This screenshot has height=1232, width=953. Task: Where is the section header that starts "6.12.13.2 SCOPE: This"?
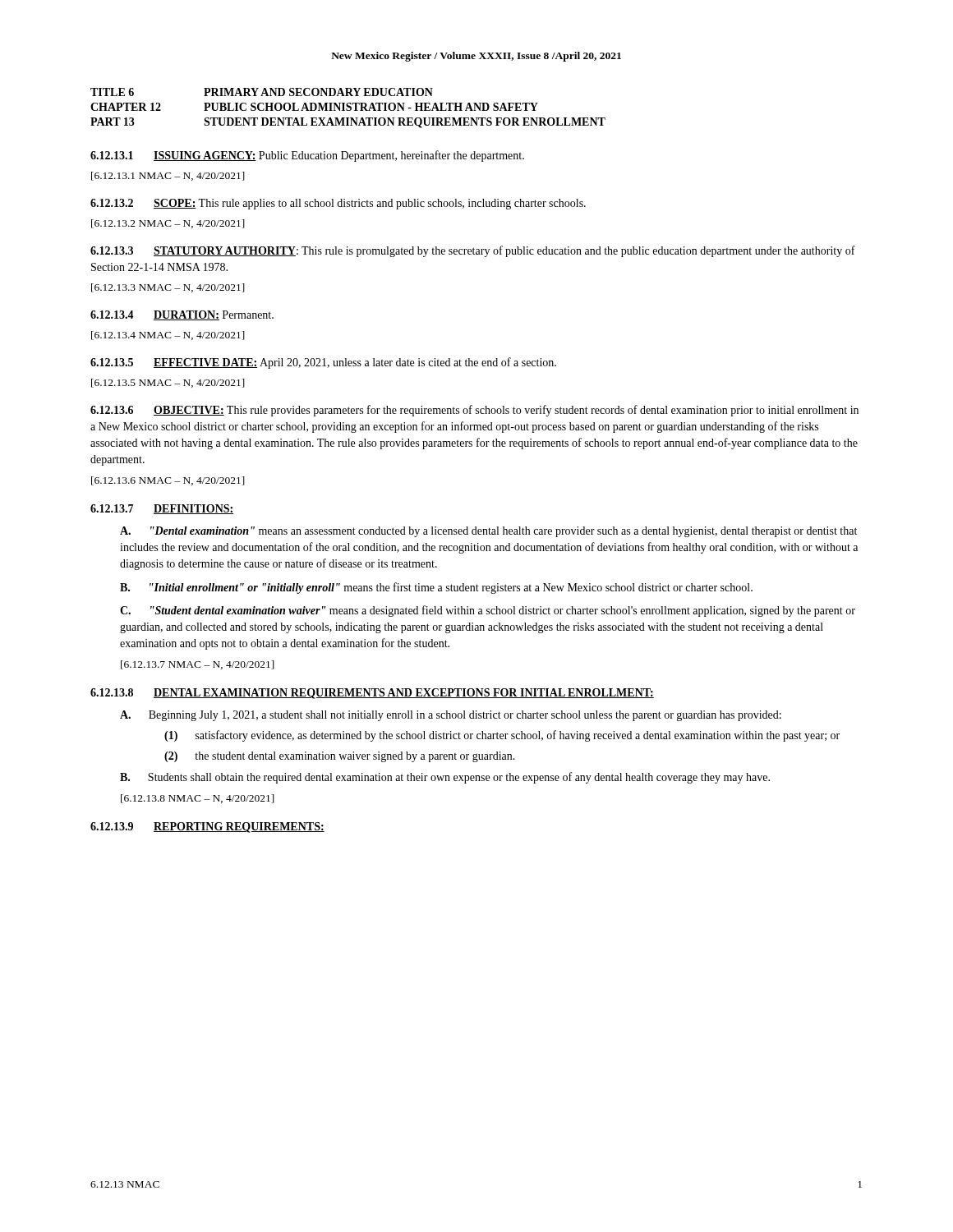(x=476, y=213)
